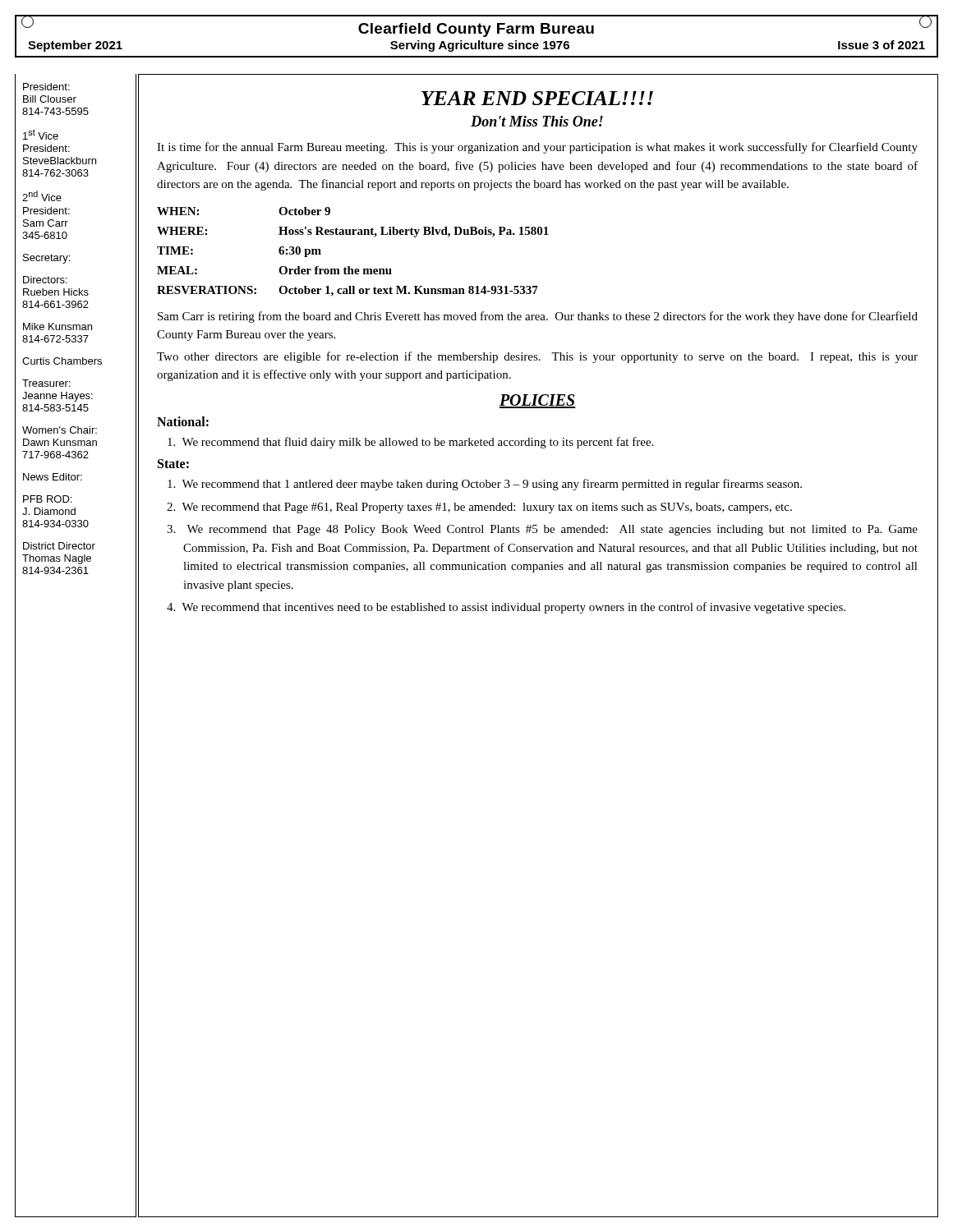Find the block on this page that starts "3. We recommend that Page 48 Policy"
This screenshot has height=1232, width=953.
tap(542, 557)
